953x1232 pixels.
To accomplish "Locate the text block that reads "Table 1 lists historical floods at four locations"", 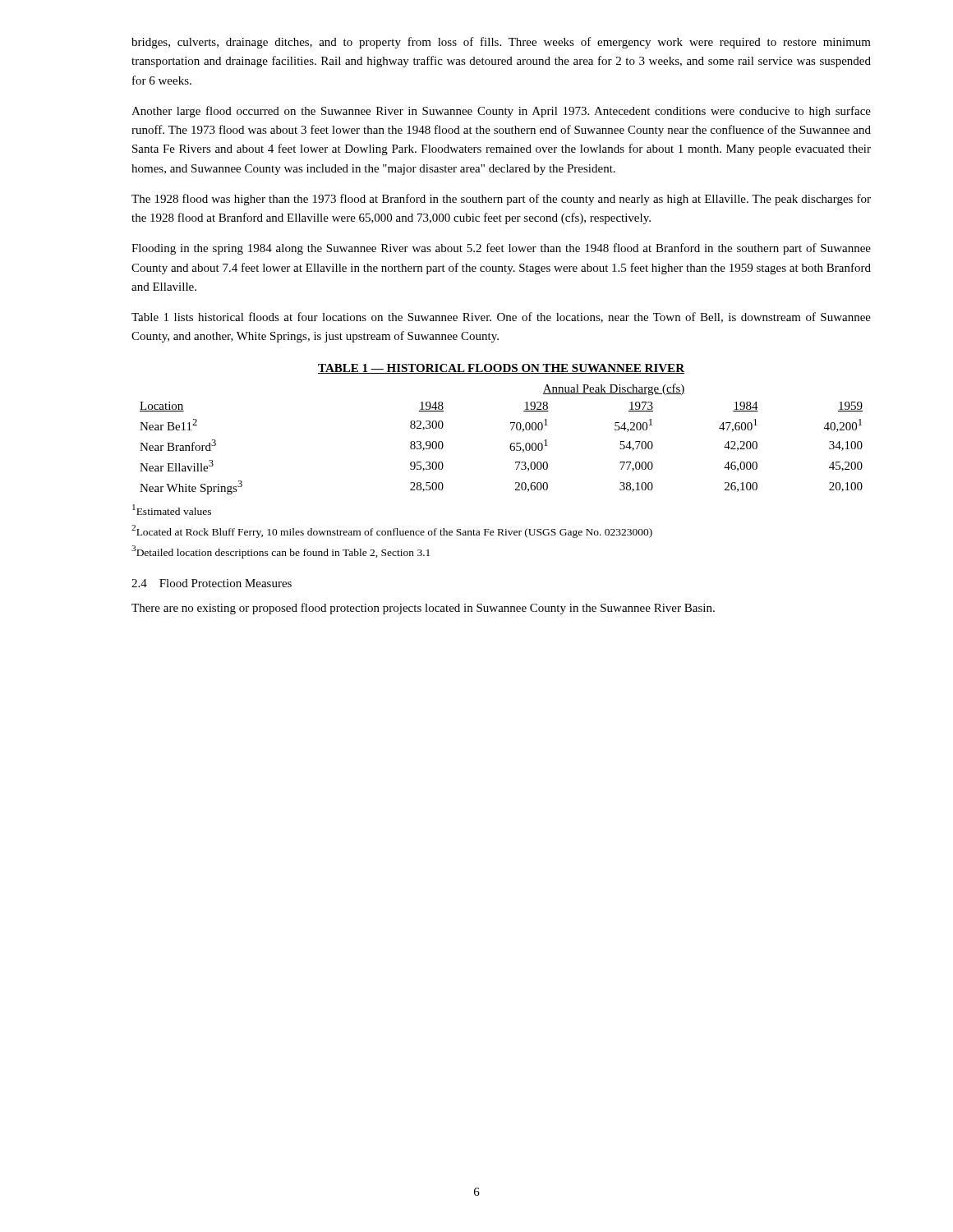I will [501, 327].
